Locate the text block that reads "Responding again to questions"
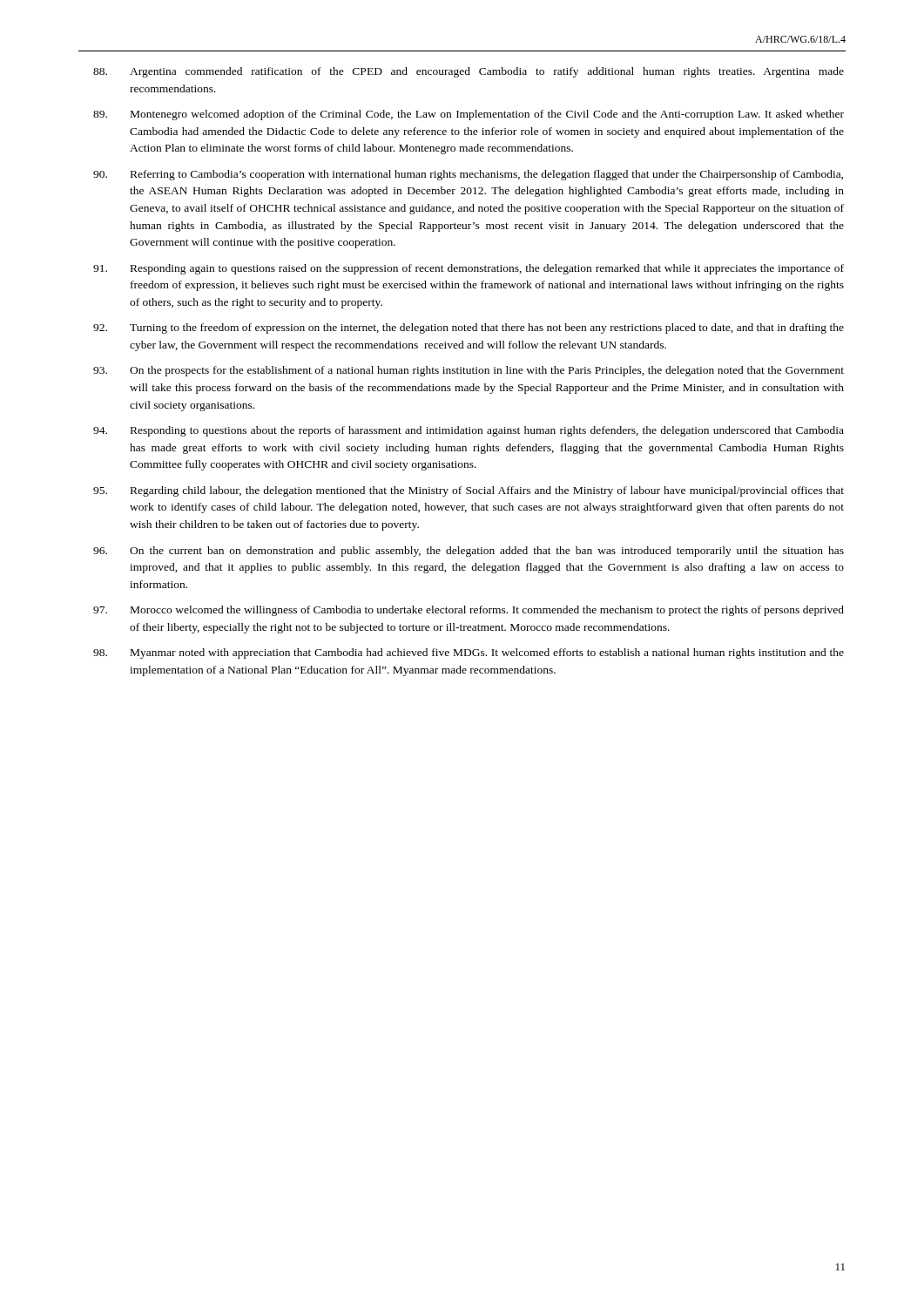The height and width of the screenshot is (1307, 924). pos(469,285)
